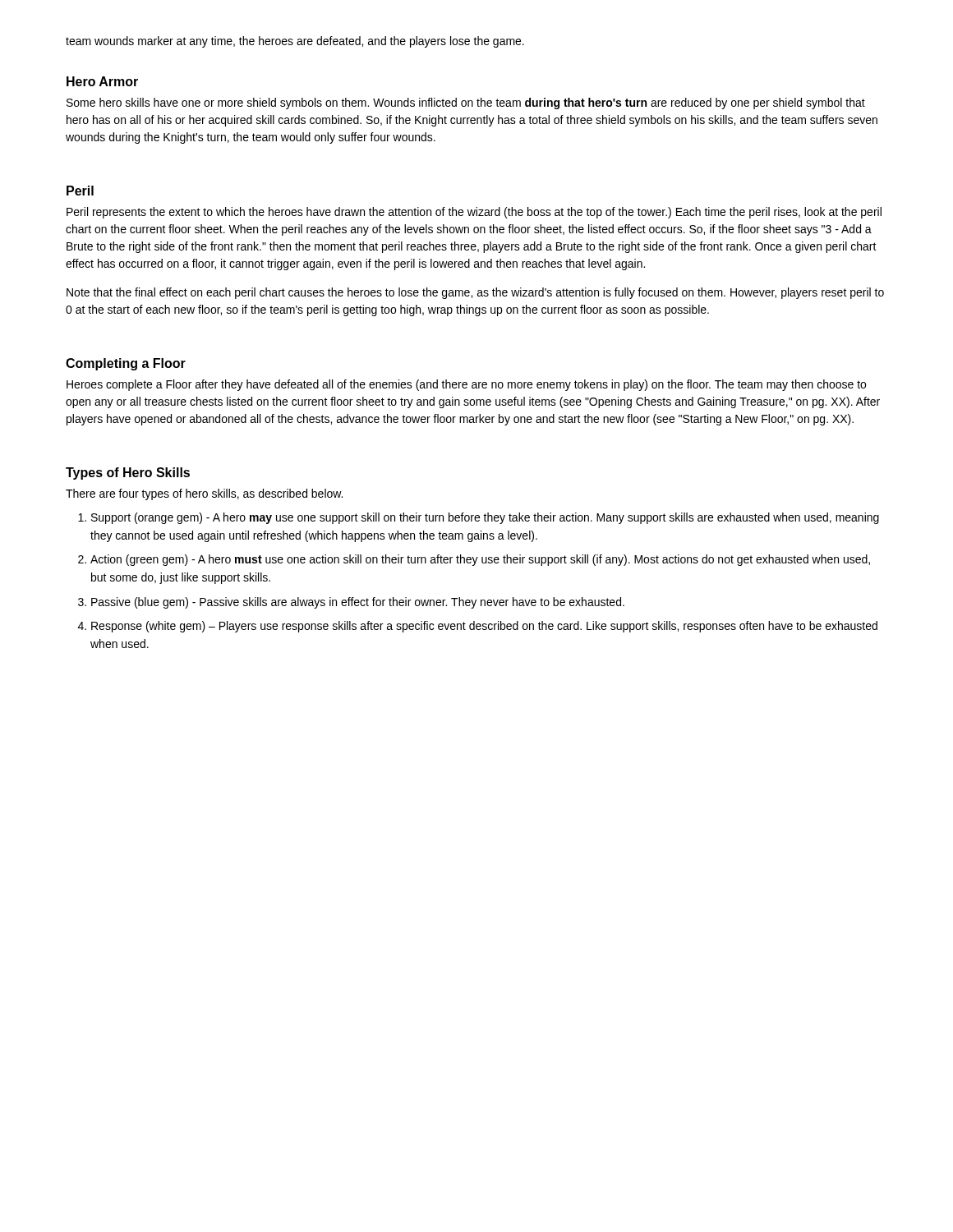Image resolution: width=953 pixels, height=1232 pixels.
Task: Find the block on this page that starts "Peril represents the"
Action: coord(474,238)
